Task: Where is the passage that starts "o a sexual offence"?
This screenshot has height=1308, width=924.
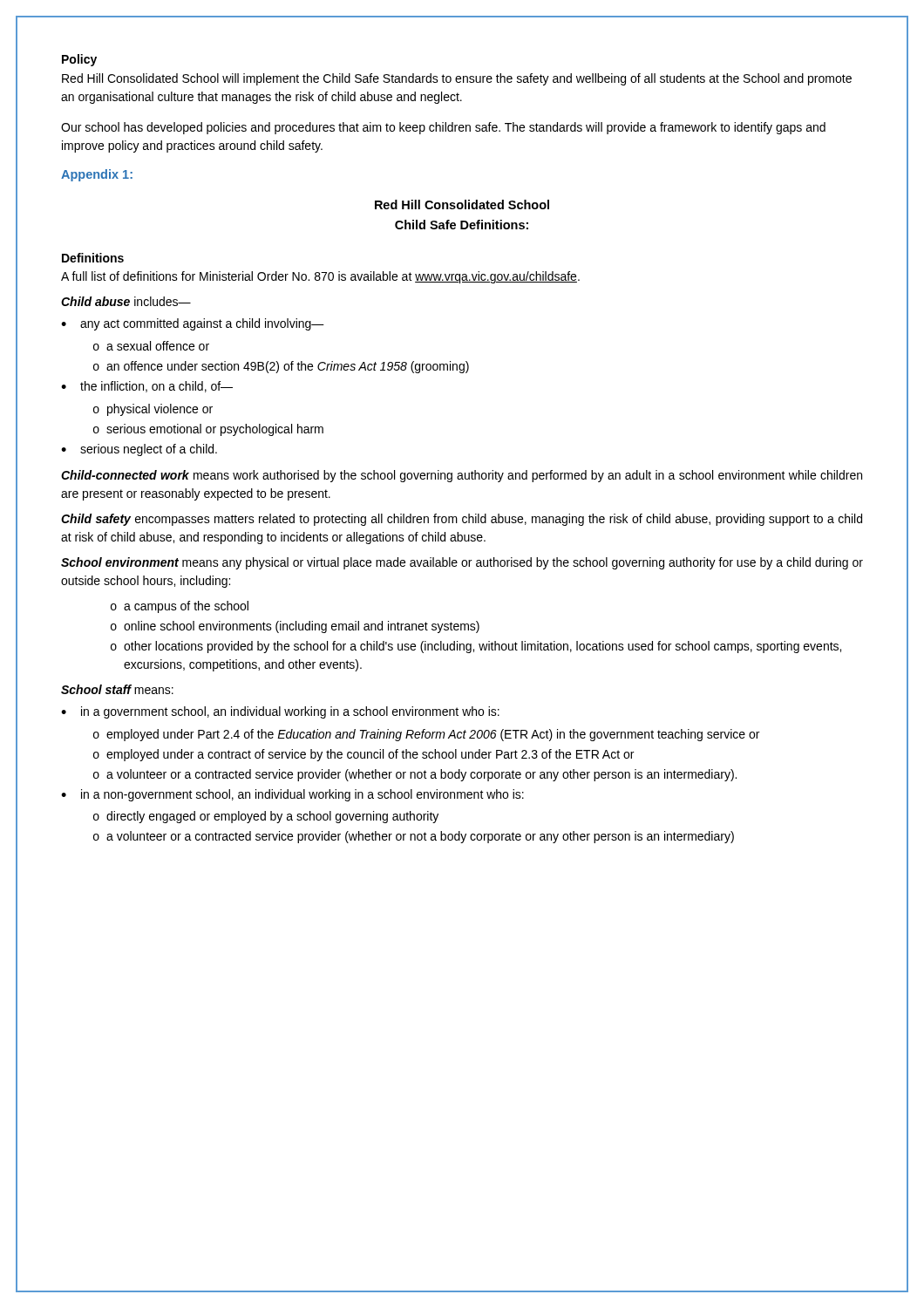Action: [151, 346]
